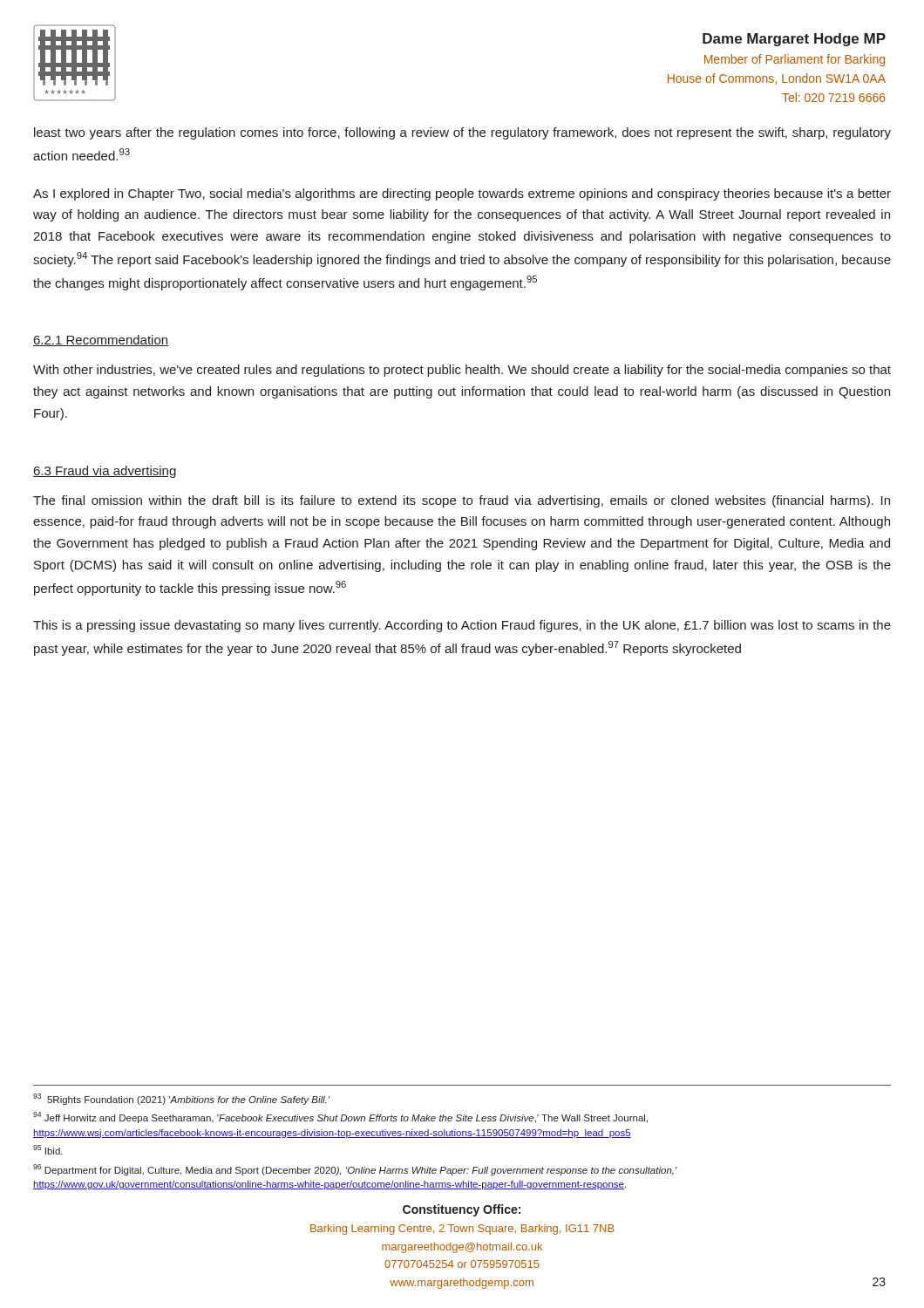This screenshot has height=1308, width=924.
Task: Select the text block that reads "least two years after the regulation comes into"
Action: coord(462,144)
